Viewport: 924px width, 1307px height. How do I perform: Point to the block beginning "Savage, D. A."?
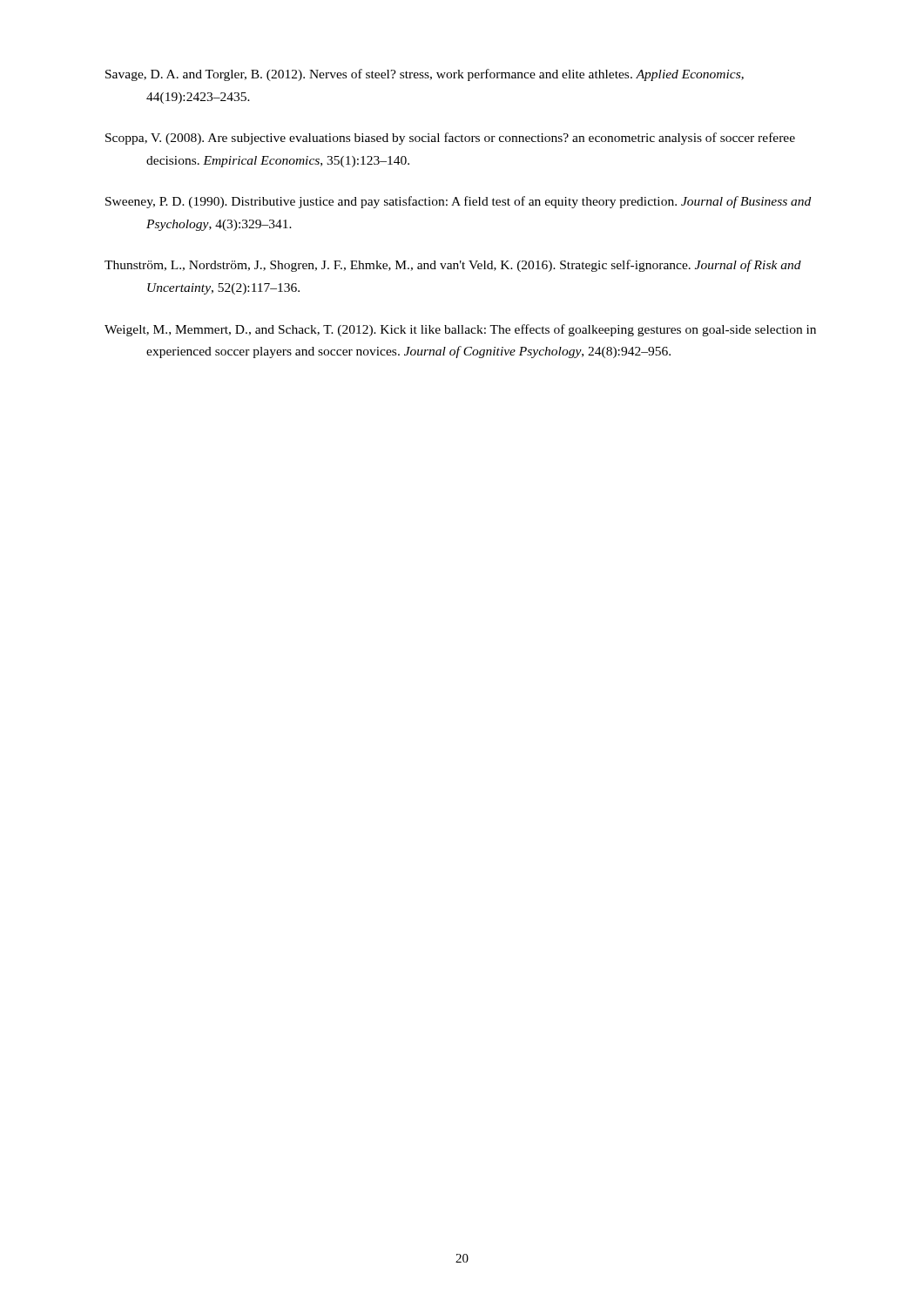tap(424, 85)
